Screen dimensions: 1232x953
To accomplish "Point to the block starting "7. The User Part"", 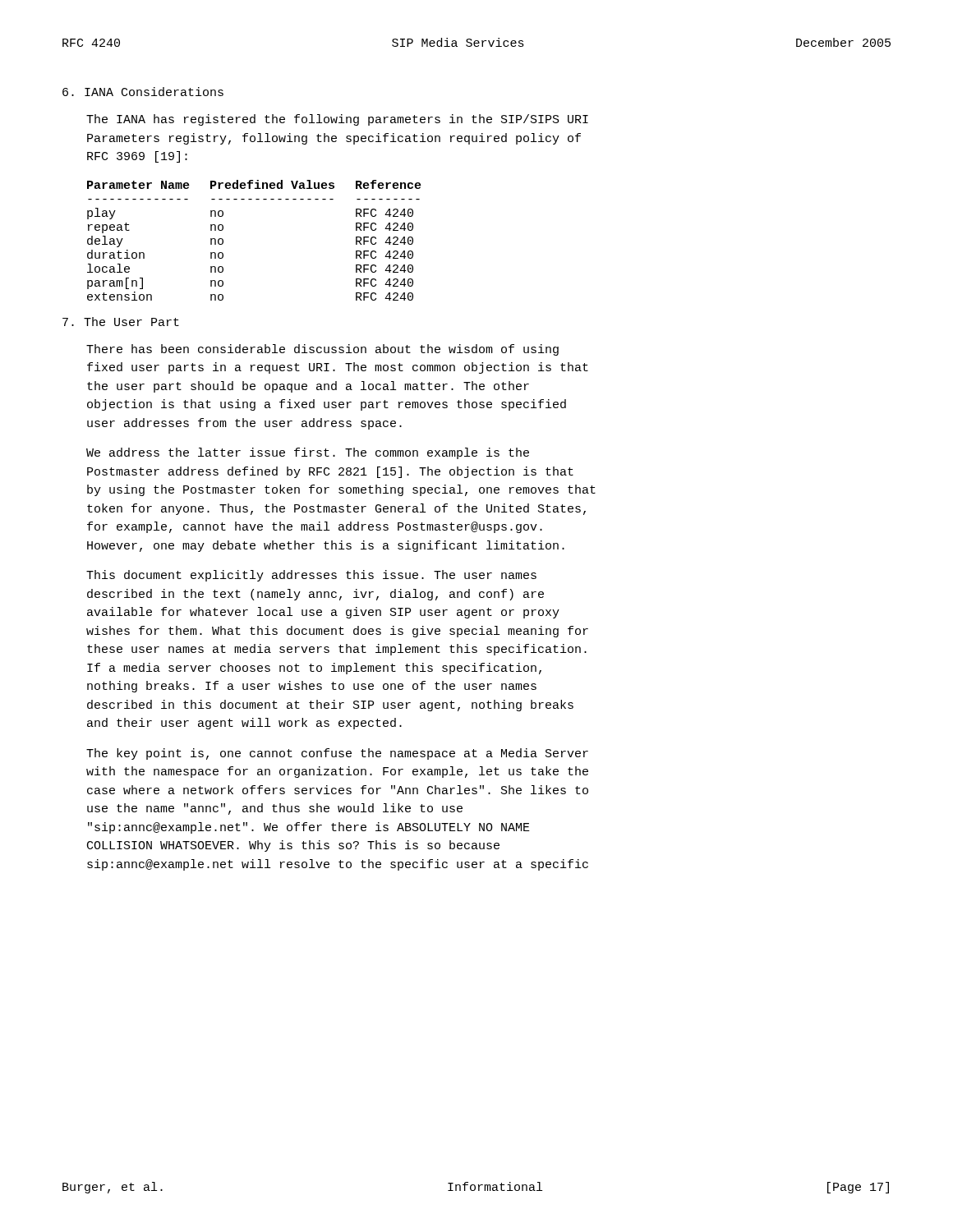I will pyautogui.click(x=121, y=323).
